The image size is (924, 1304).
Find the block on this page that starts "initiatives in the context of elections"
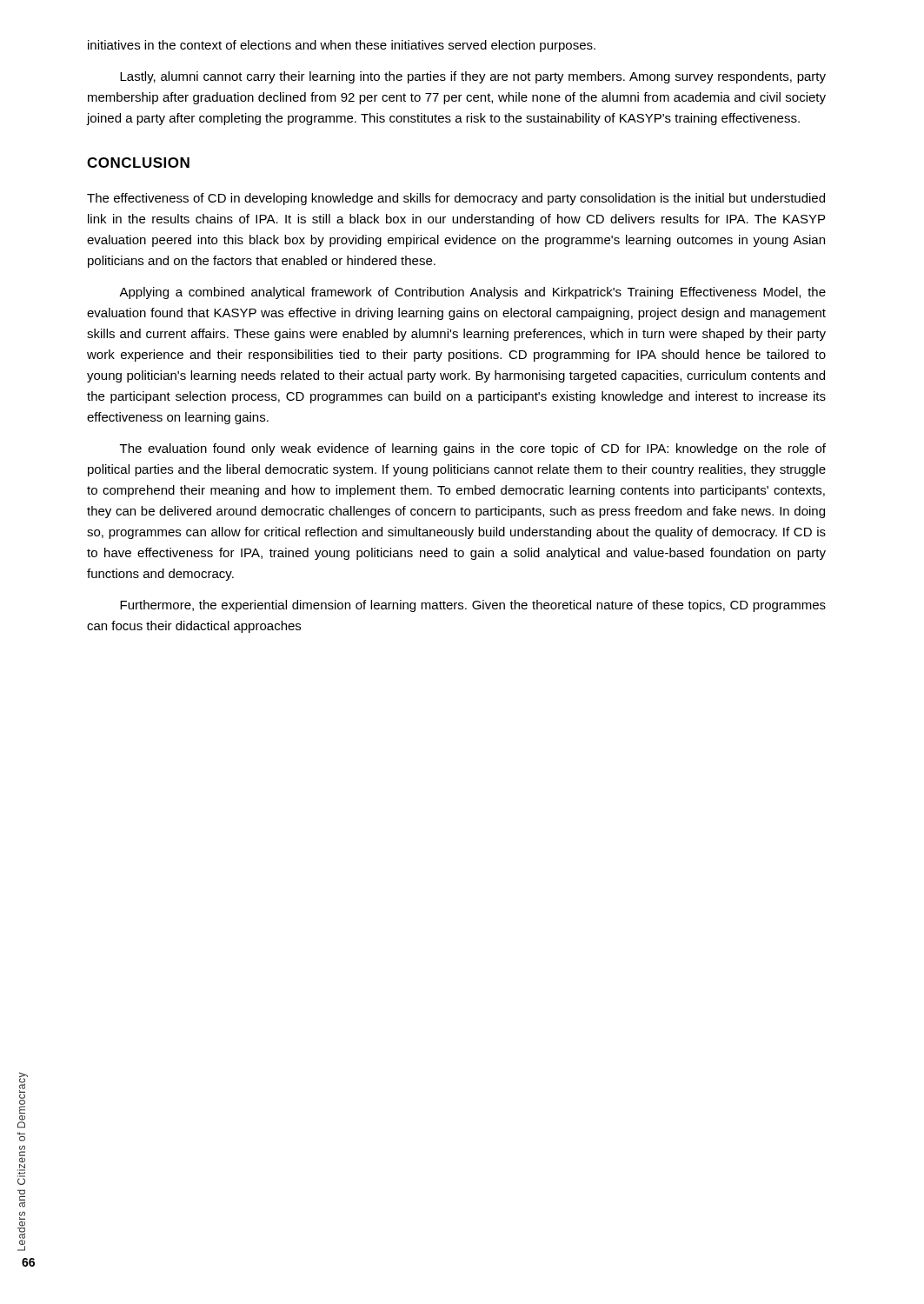[456, 82]
